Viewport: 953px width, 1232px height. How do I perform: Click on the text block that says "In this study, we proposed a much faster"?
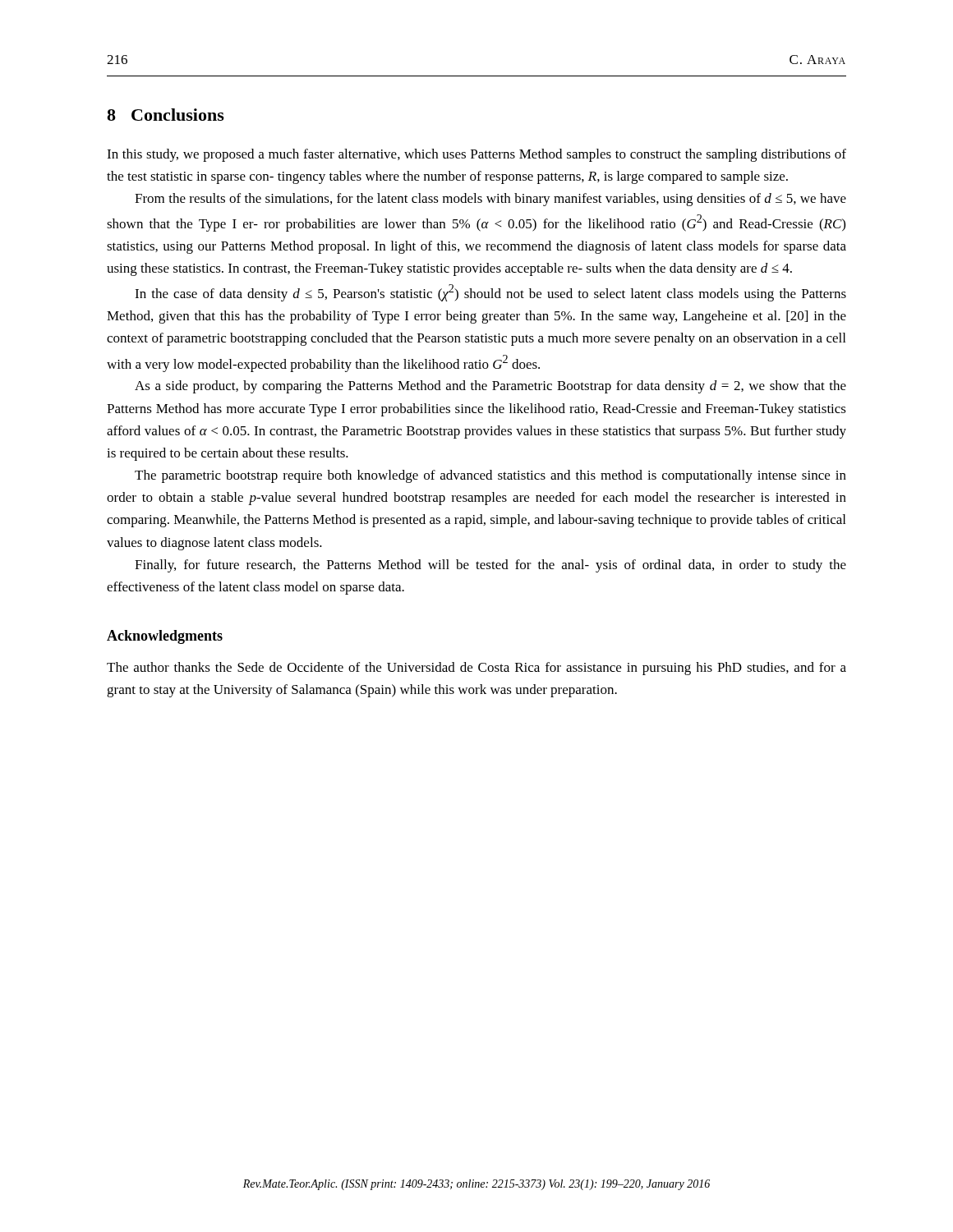(x=476, y=165)
